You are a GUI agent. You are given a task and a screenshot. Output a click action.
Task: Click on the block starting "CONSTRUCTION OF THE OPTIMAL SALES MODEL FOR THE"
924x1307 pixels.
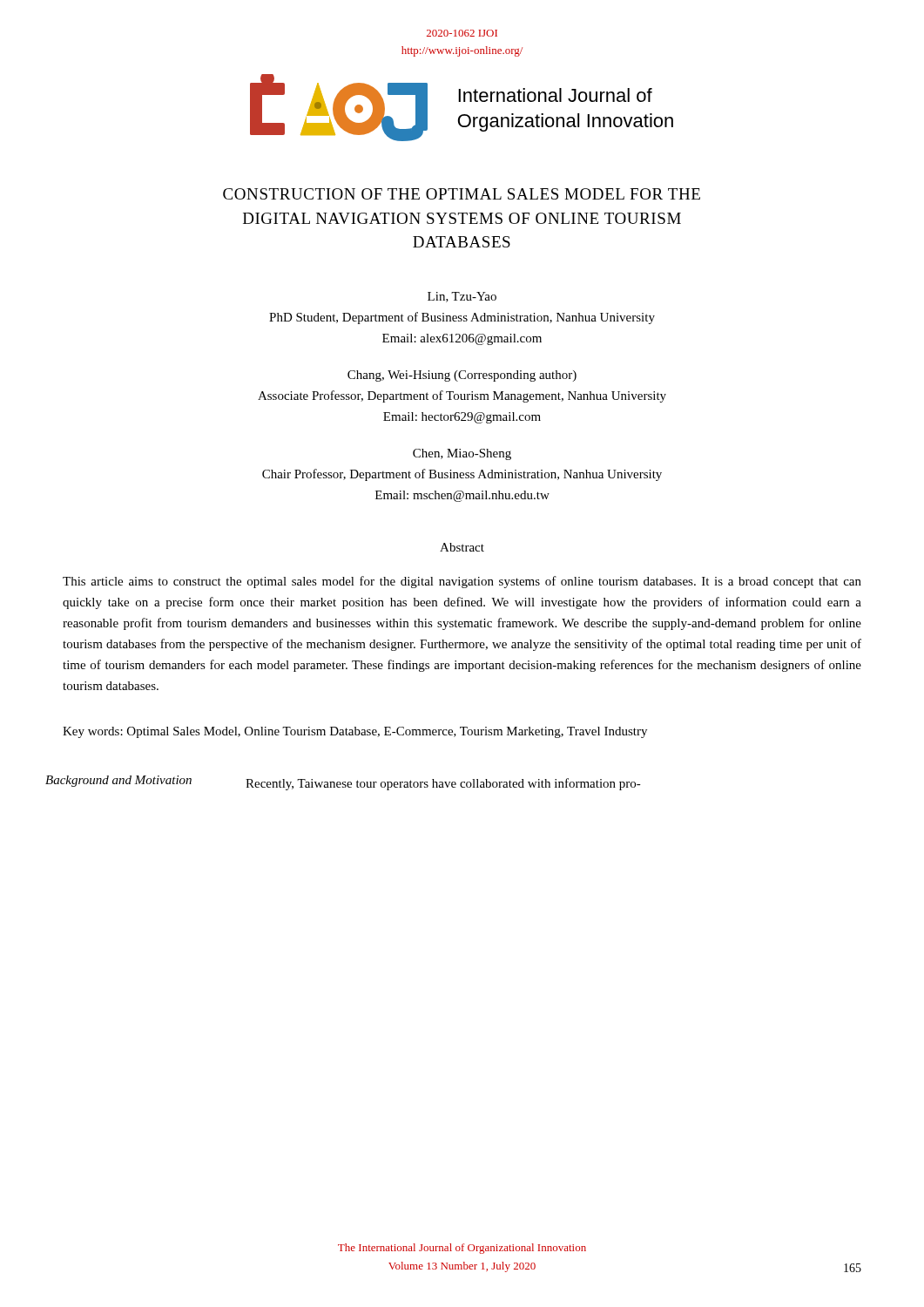point(462,218)
